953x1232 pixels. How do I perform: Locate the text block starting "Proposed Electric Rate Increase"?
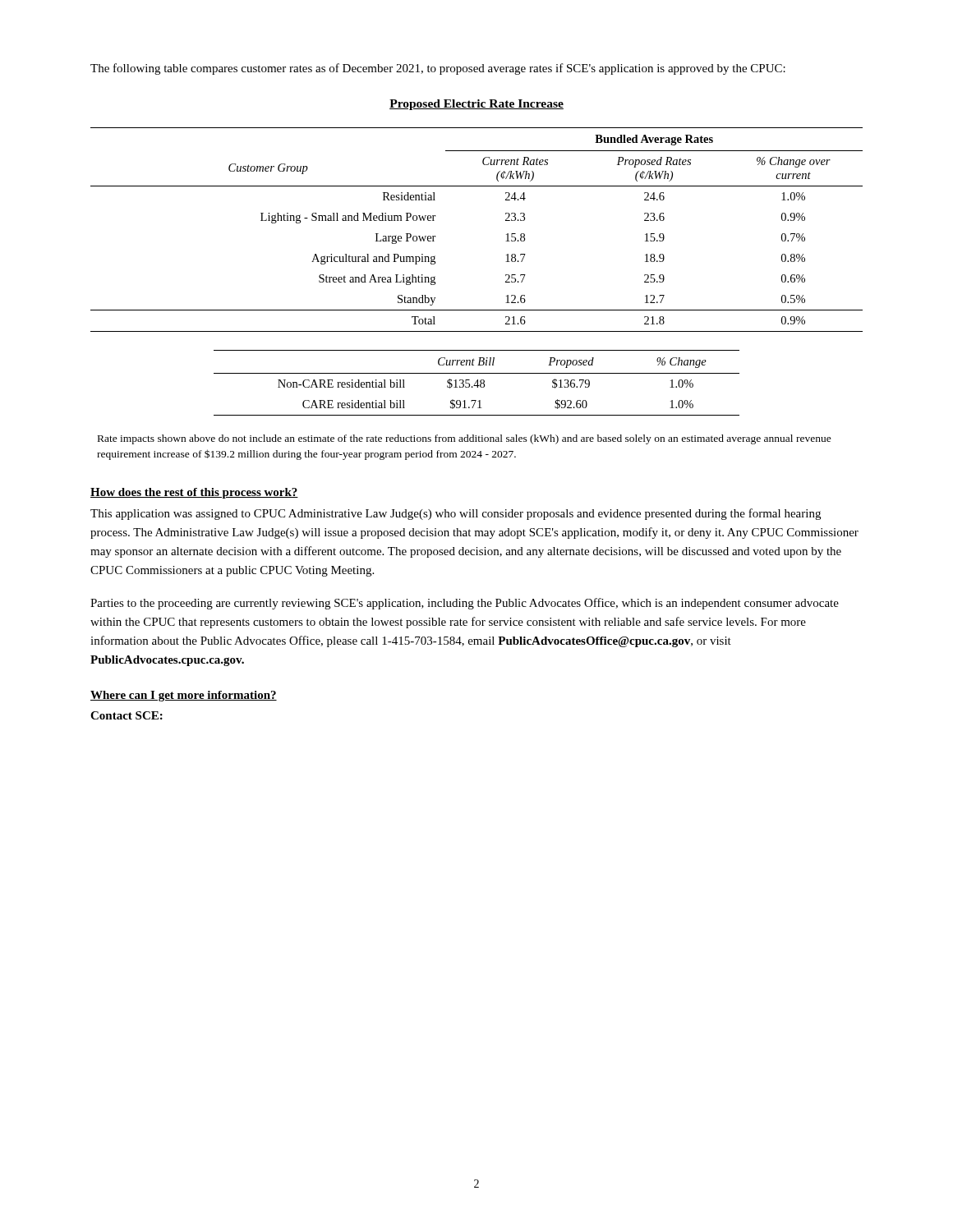(x=476, y=103)
